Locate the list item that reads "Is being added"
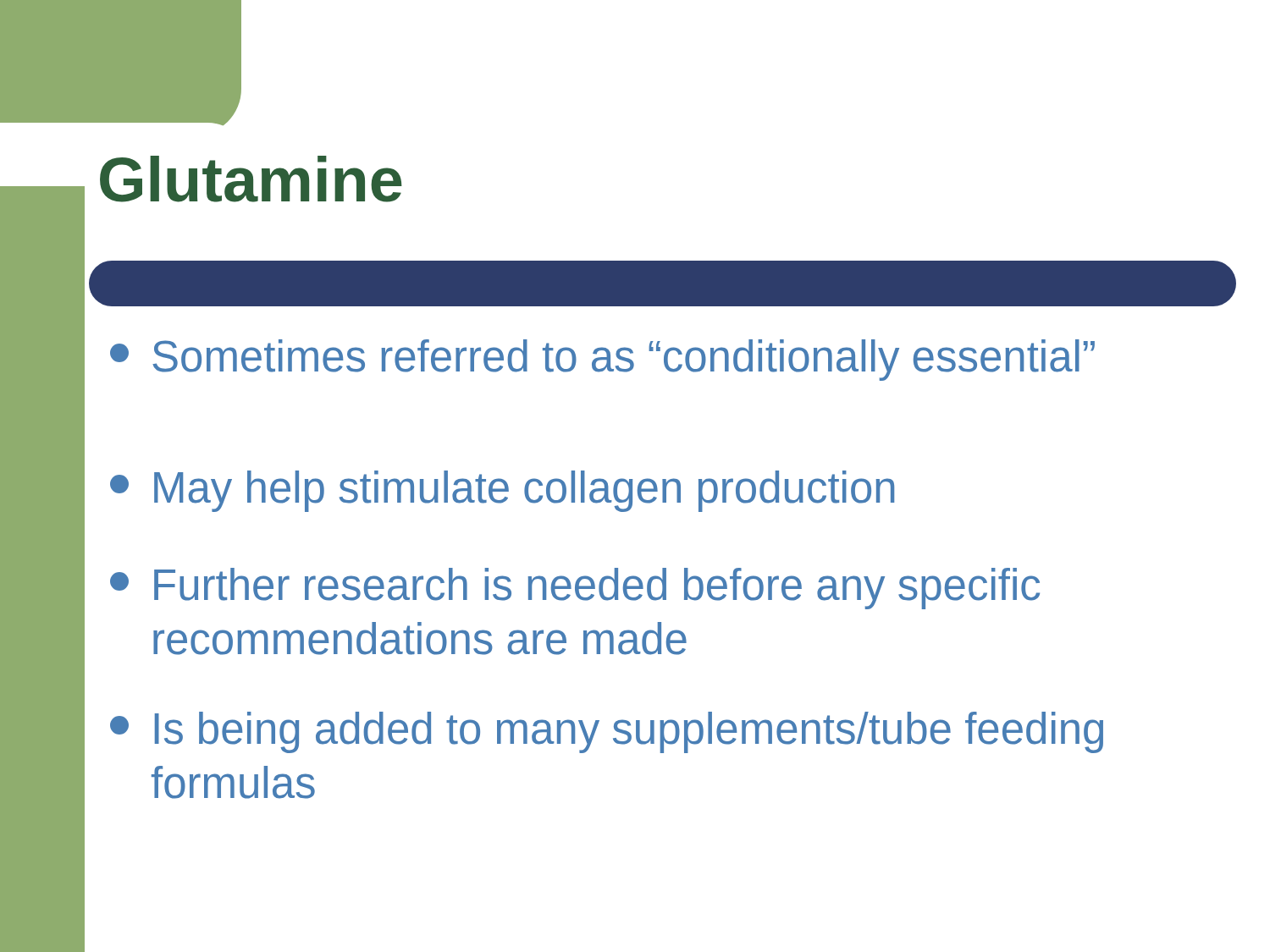The width and height of the screenshot is (1270, 952). [x=669, y=756]
